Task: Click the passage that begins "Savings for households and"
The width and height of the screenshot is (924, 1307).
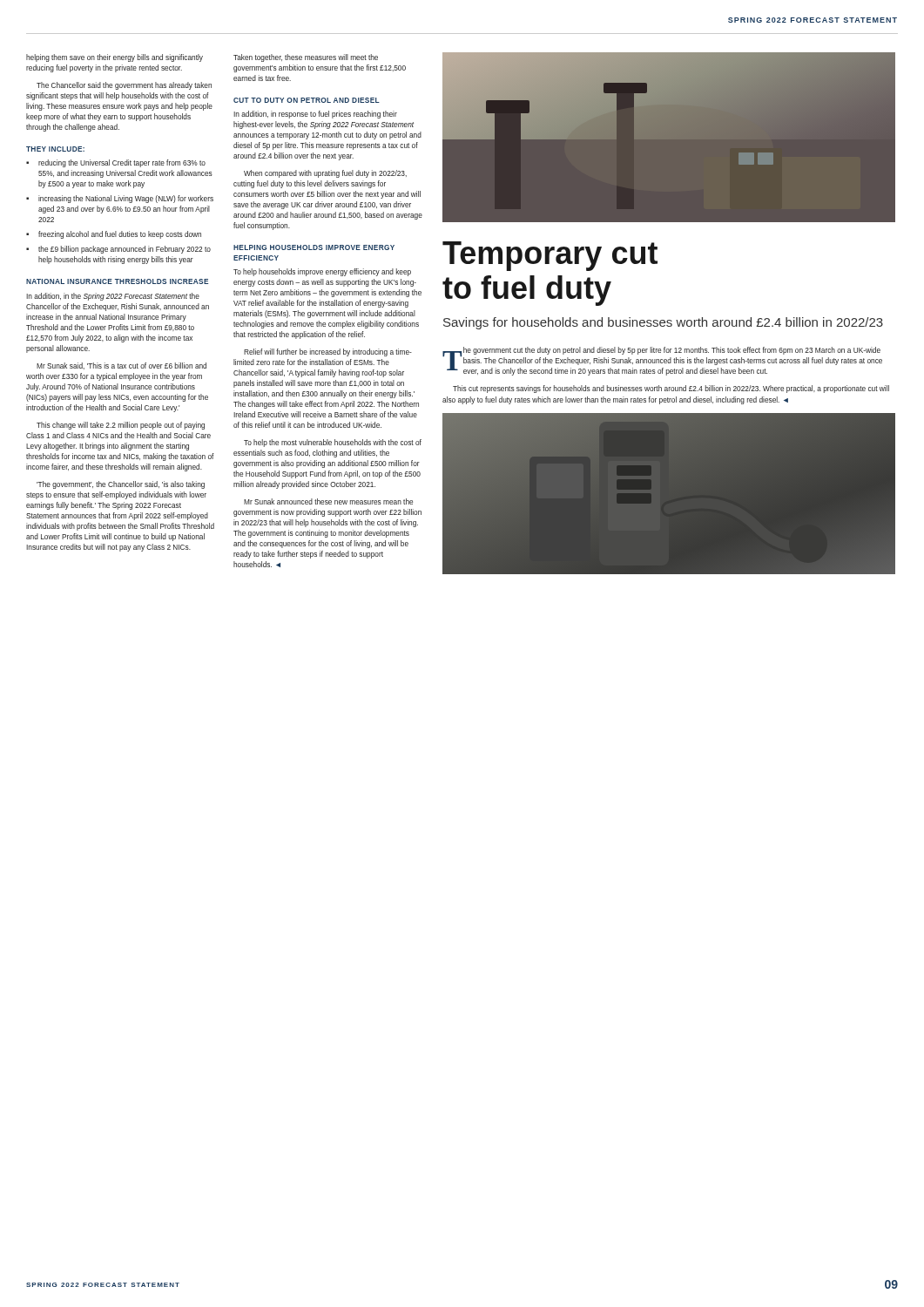Action: click(663, 322)
